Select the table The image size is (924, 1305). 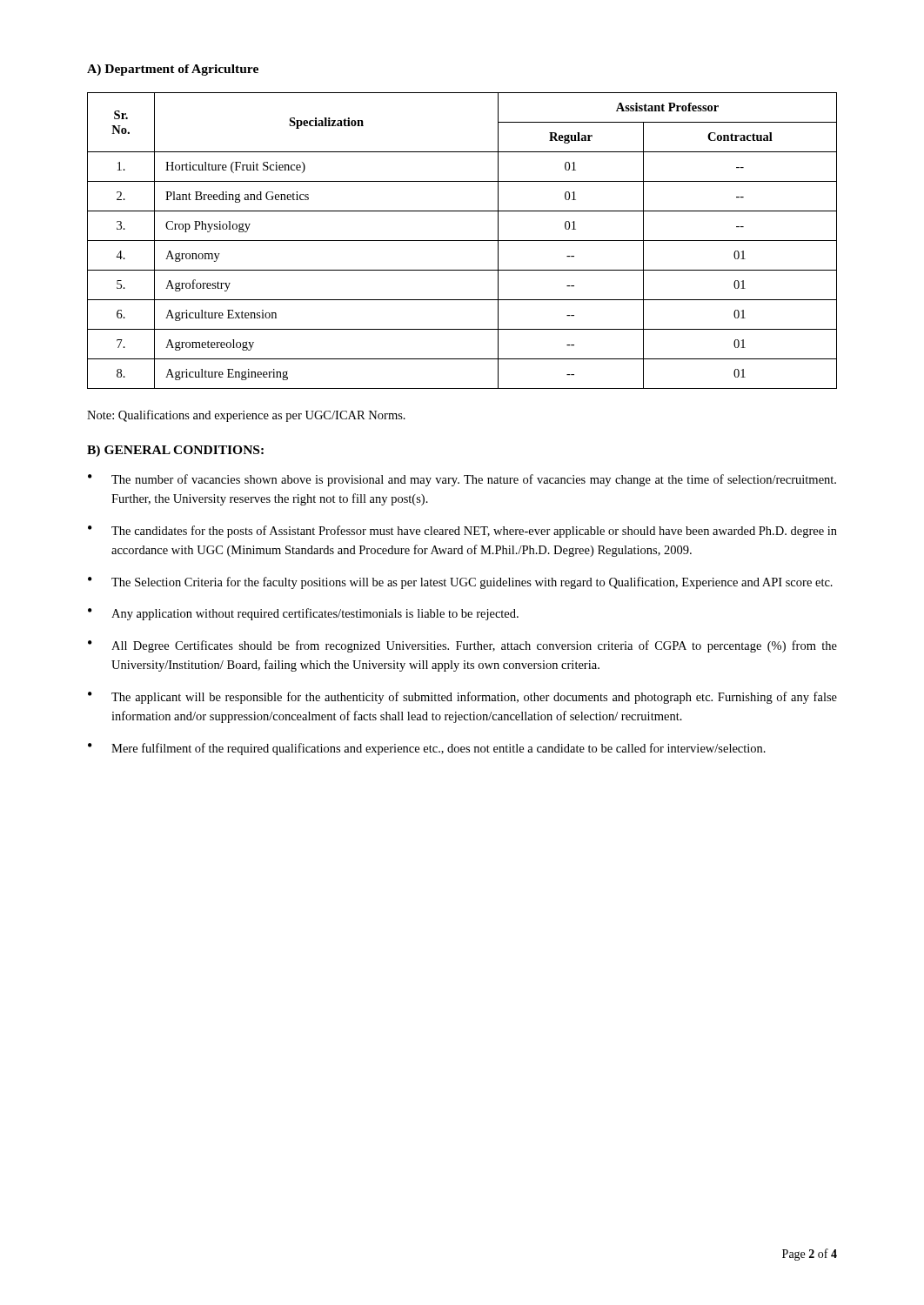tap(462, 241)
